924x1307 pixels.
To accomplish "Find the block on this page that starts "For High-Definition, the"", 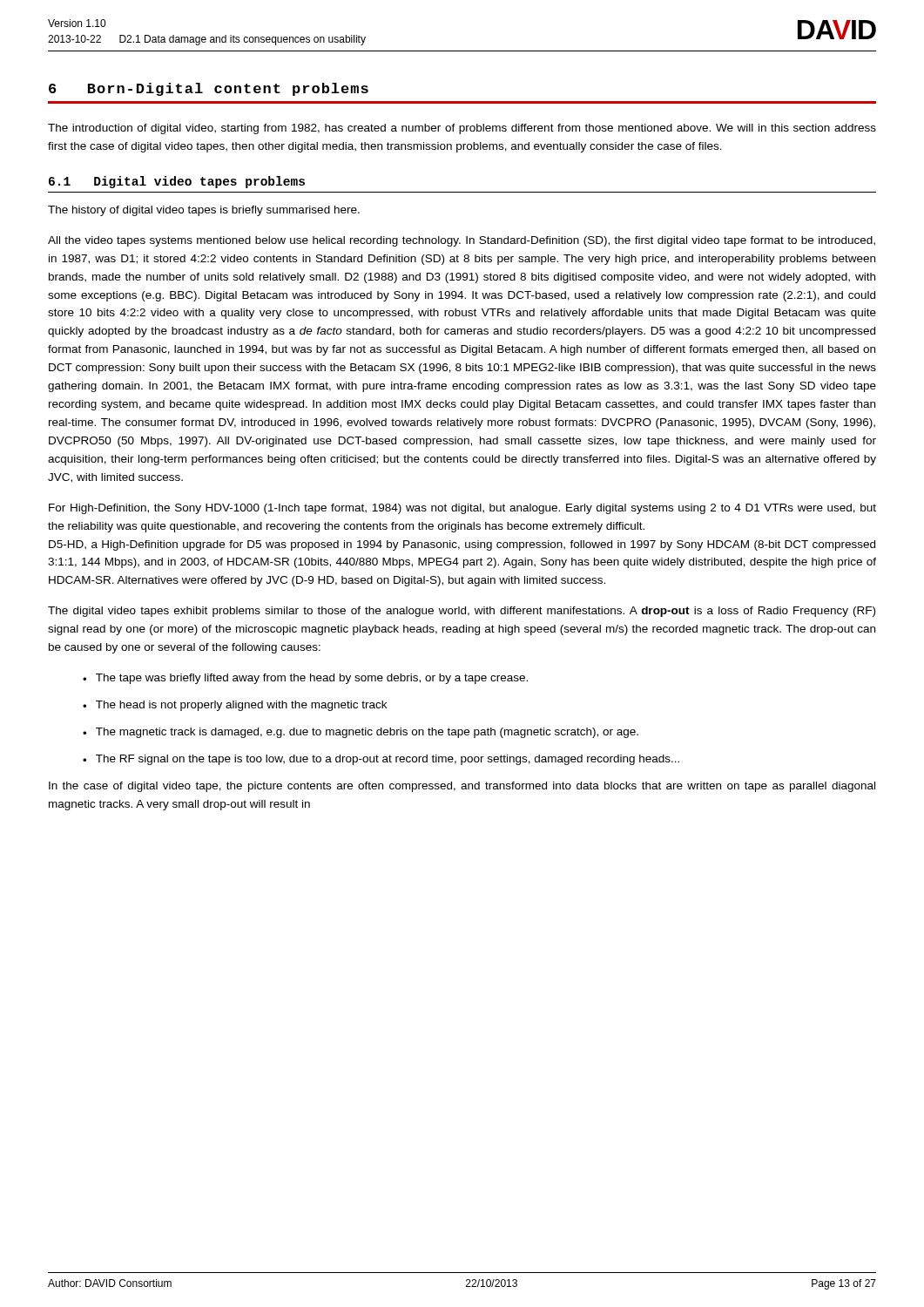I will [x=462, y=544].
